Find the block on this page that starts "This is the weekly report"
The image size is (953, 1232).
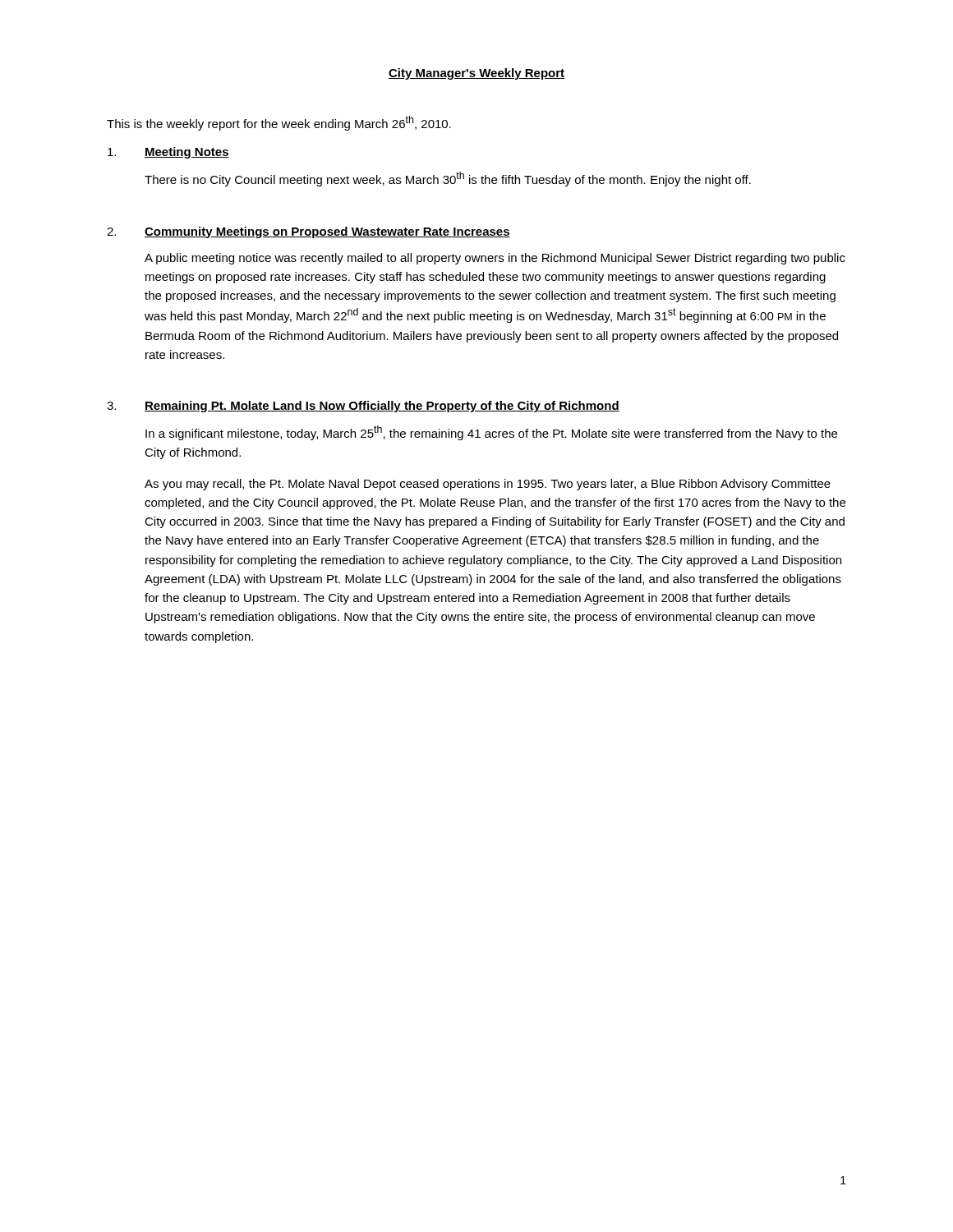pyautogui.click(x=279, y=122)
